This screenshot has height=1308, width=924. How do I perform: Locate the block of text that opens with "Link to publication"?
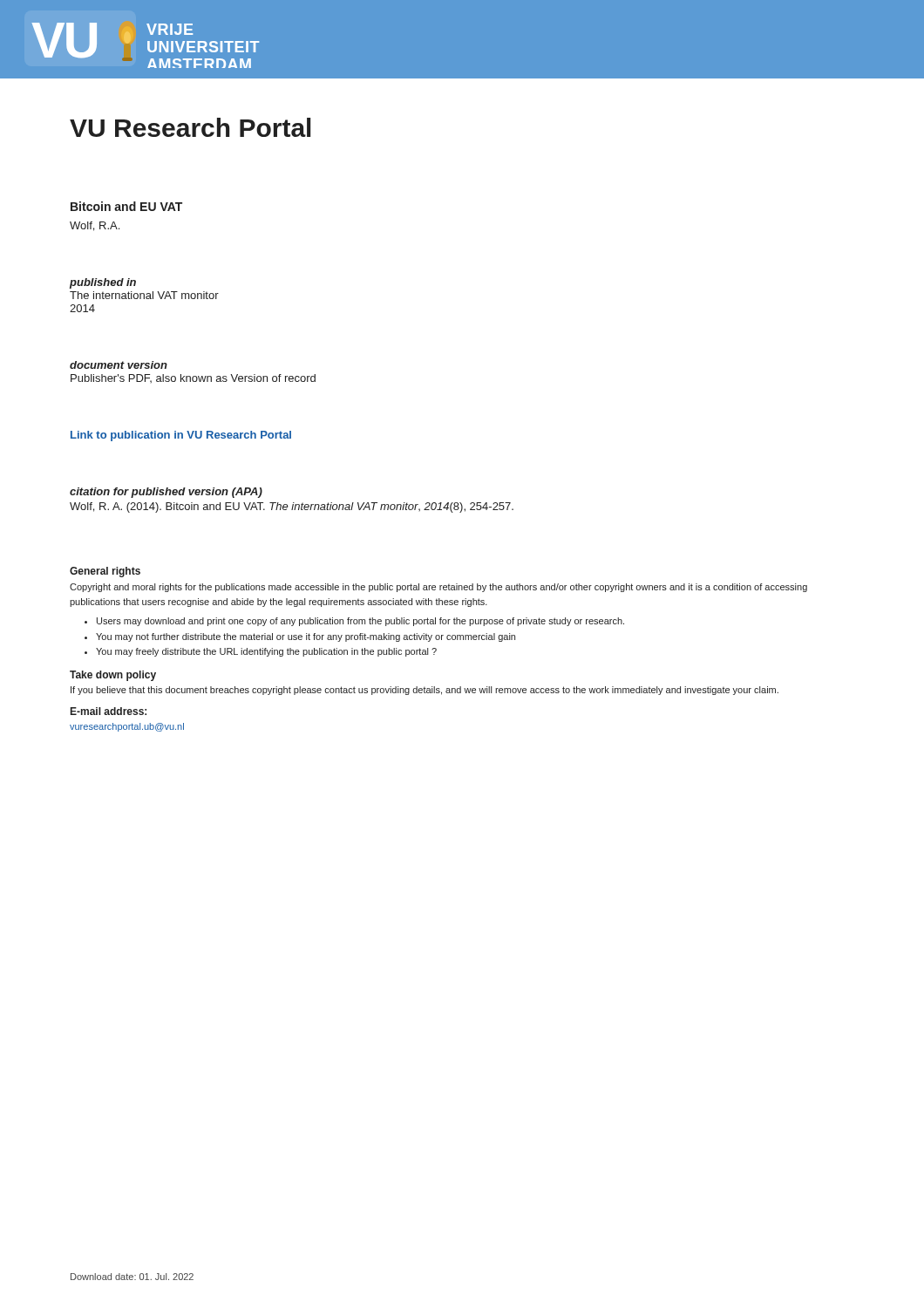(x=181, y=435)
